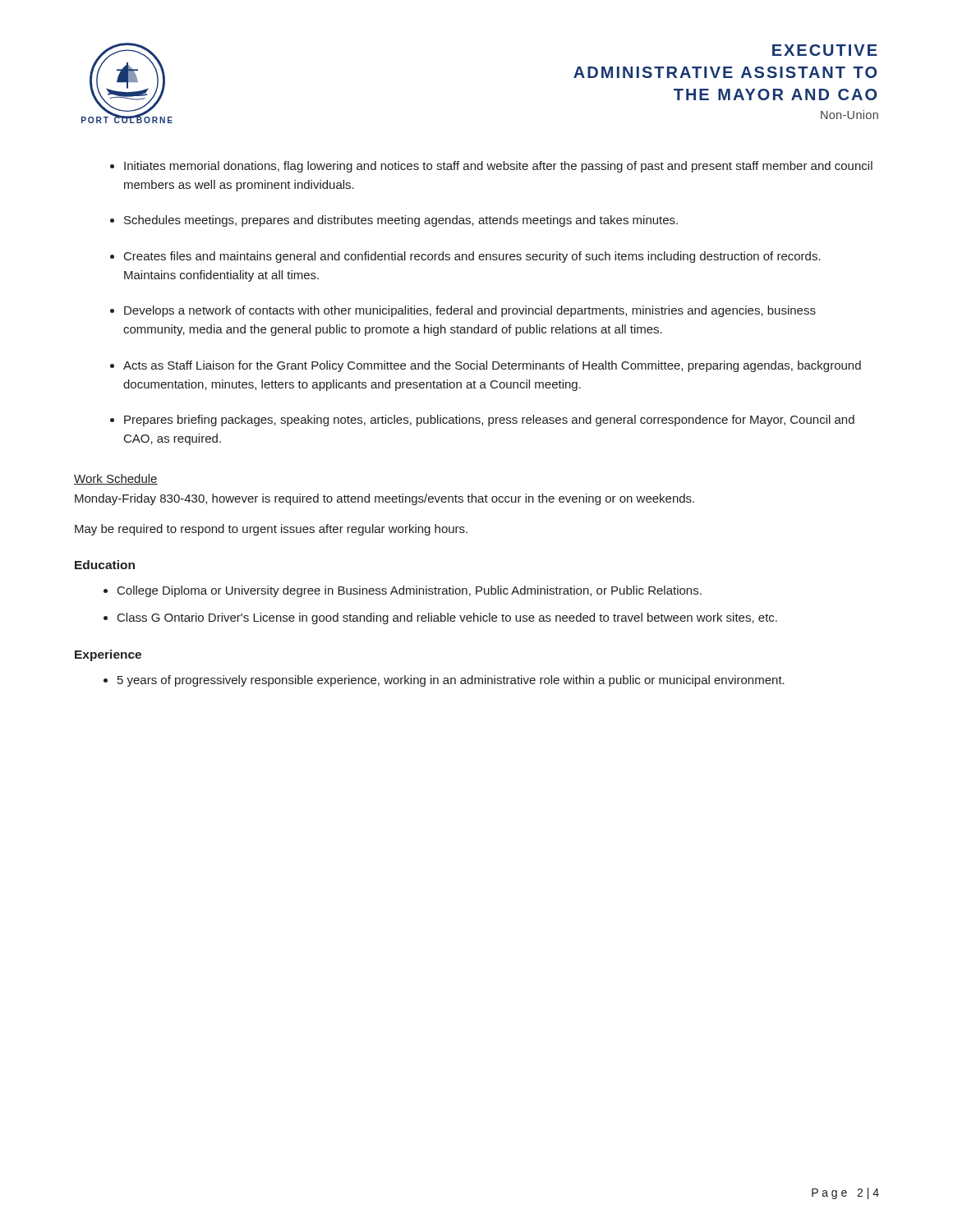The width and height of the screenshot is (953, 1232).
Task: Point to the text block starting "Work Schedule"
Action: [x=116, y=478]
